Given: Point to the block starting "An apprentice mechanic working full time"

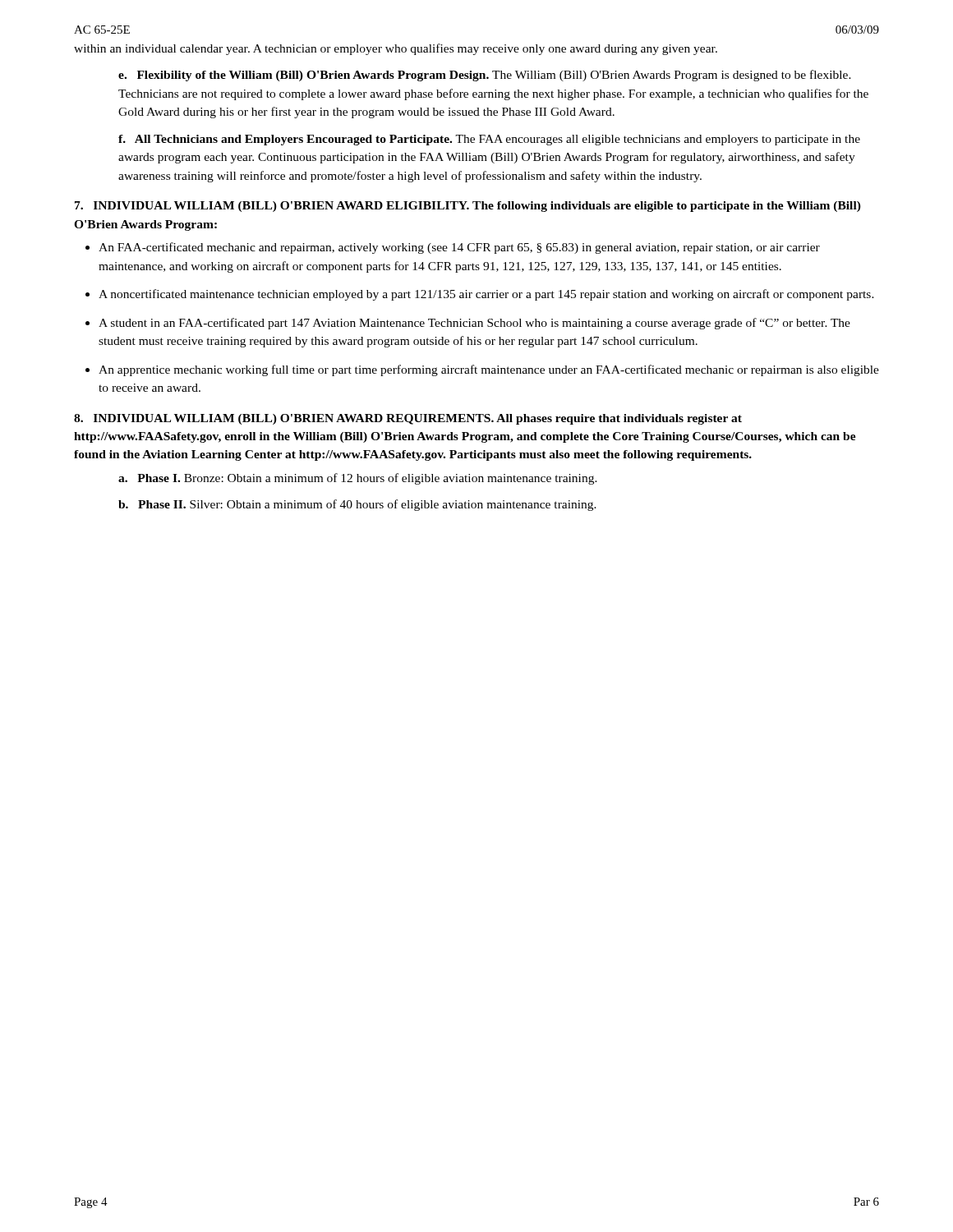Looking at the screenshot, I should pos(489,379).
